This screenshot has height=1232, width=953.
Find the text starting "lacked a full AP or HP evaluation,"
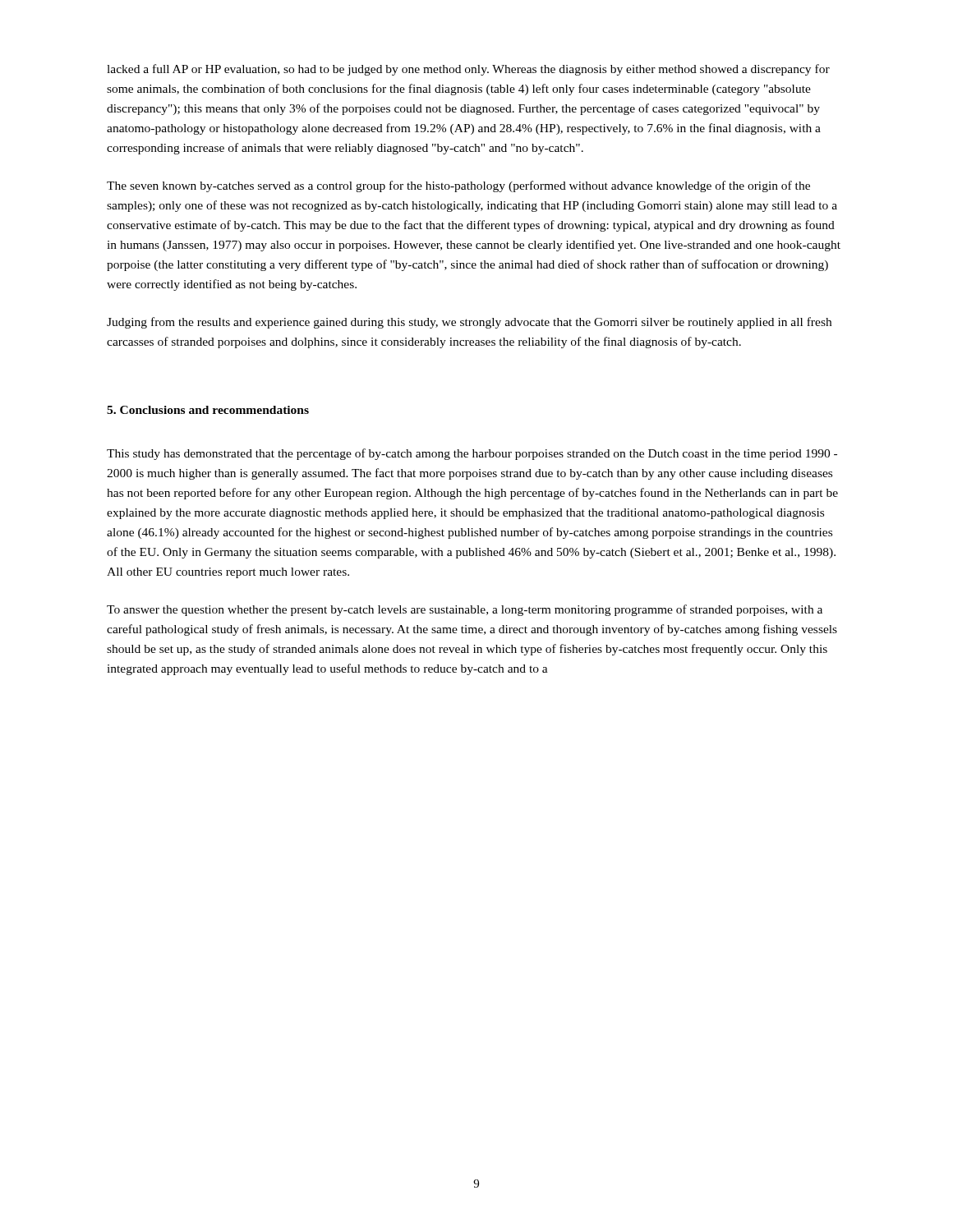point(468,108)
